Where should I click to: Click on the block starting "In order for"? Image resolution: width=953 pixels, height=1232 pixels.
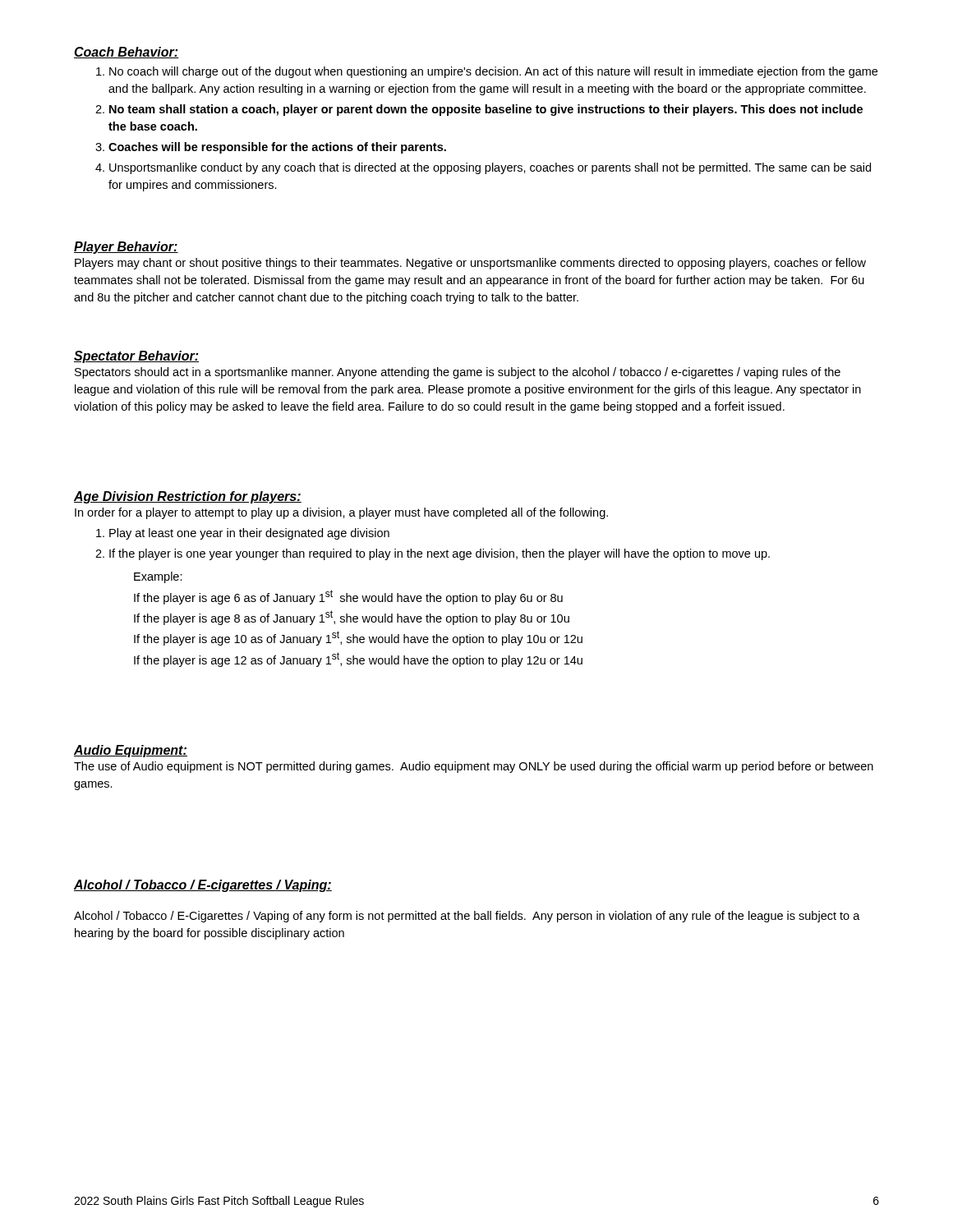(x=341, y=513)
